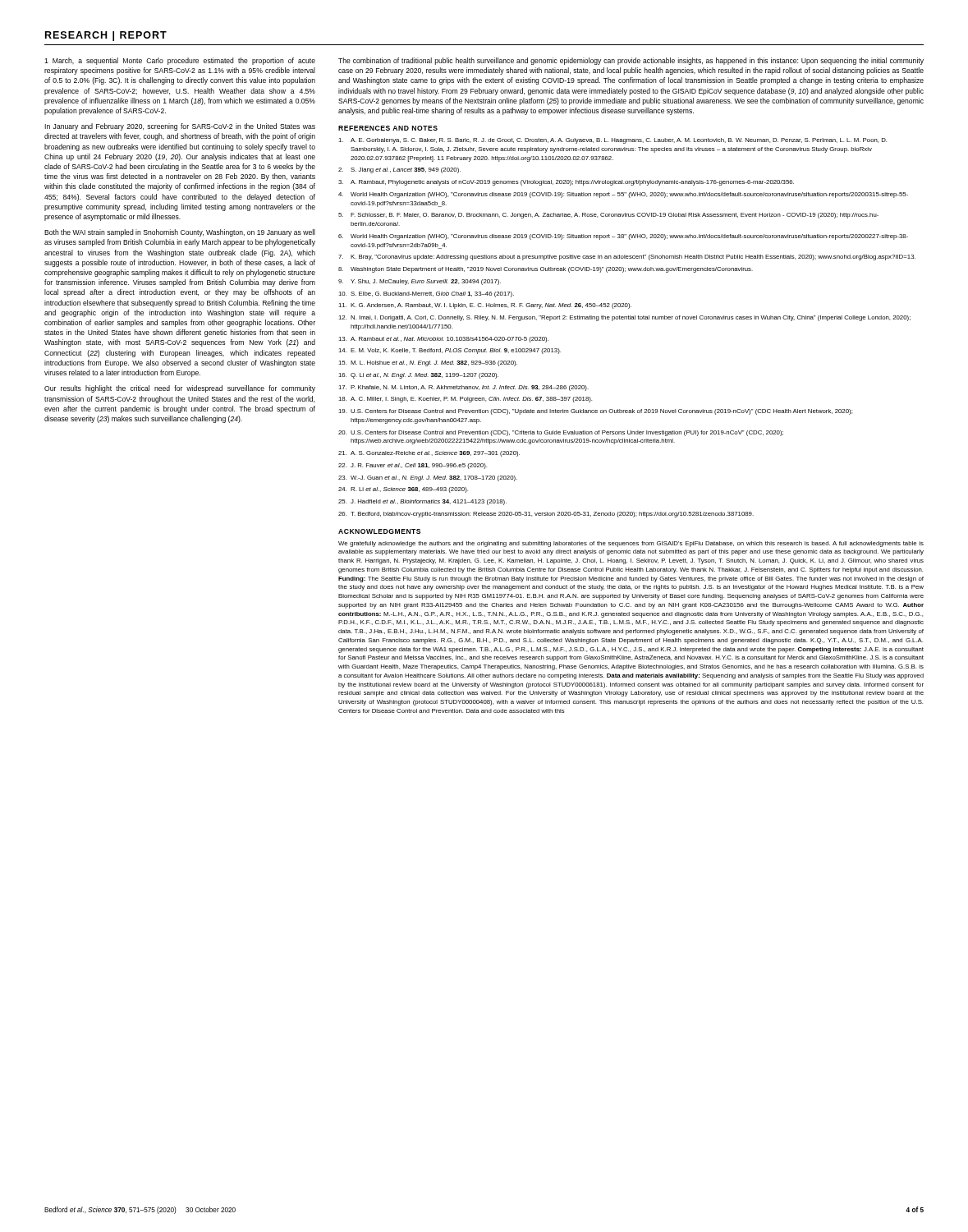The width and height of the screenshot is (968, 1232).
Task: Click on the text block that says "The combination of"
Action: pyautogui.click(x=631, y=86)
